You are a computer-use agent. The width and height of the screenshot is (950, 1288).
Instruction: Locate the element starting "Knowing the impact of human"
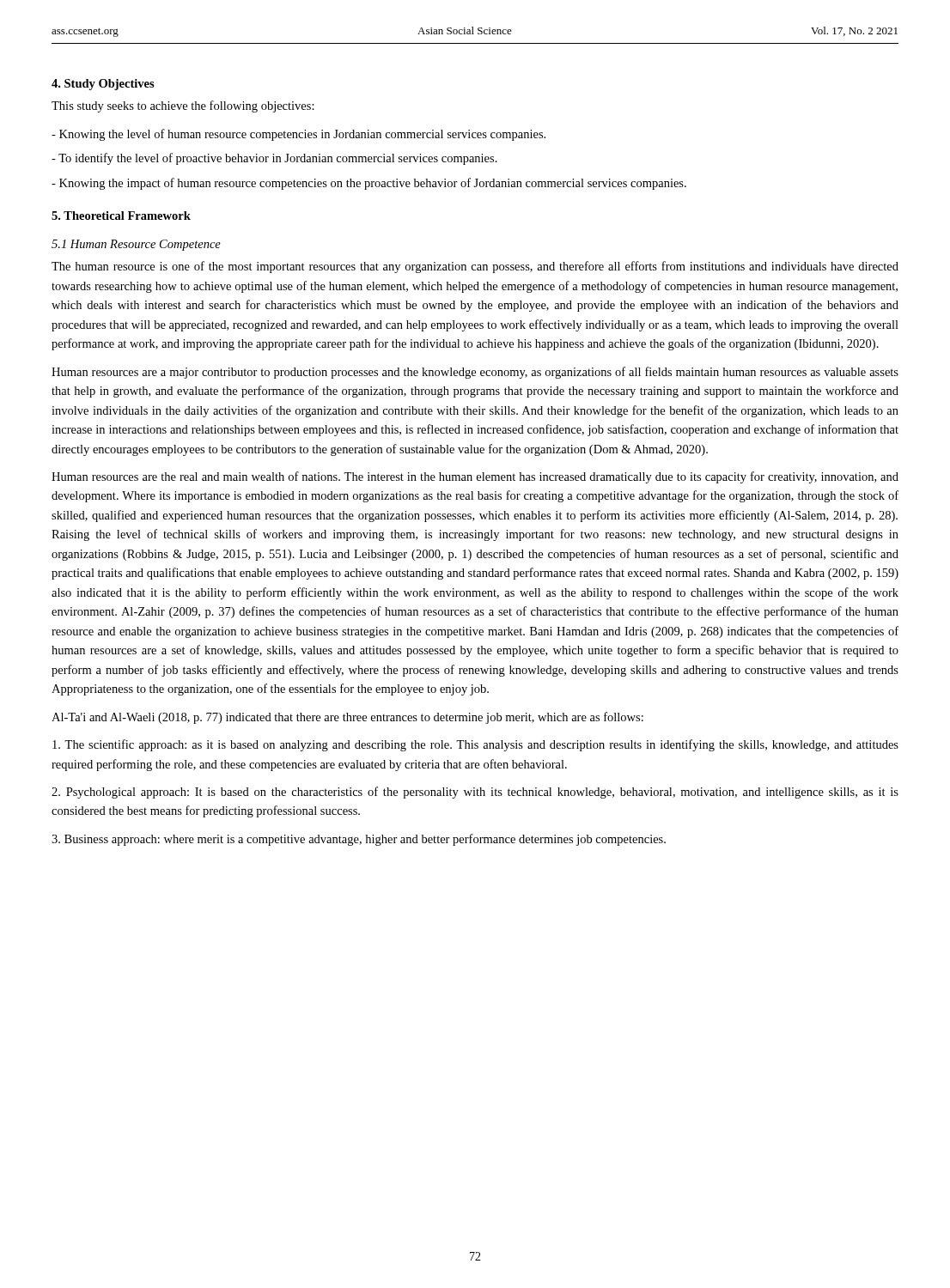pos(369,183)
